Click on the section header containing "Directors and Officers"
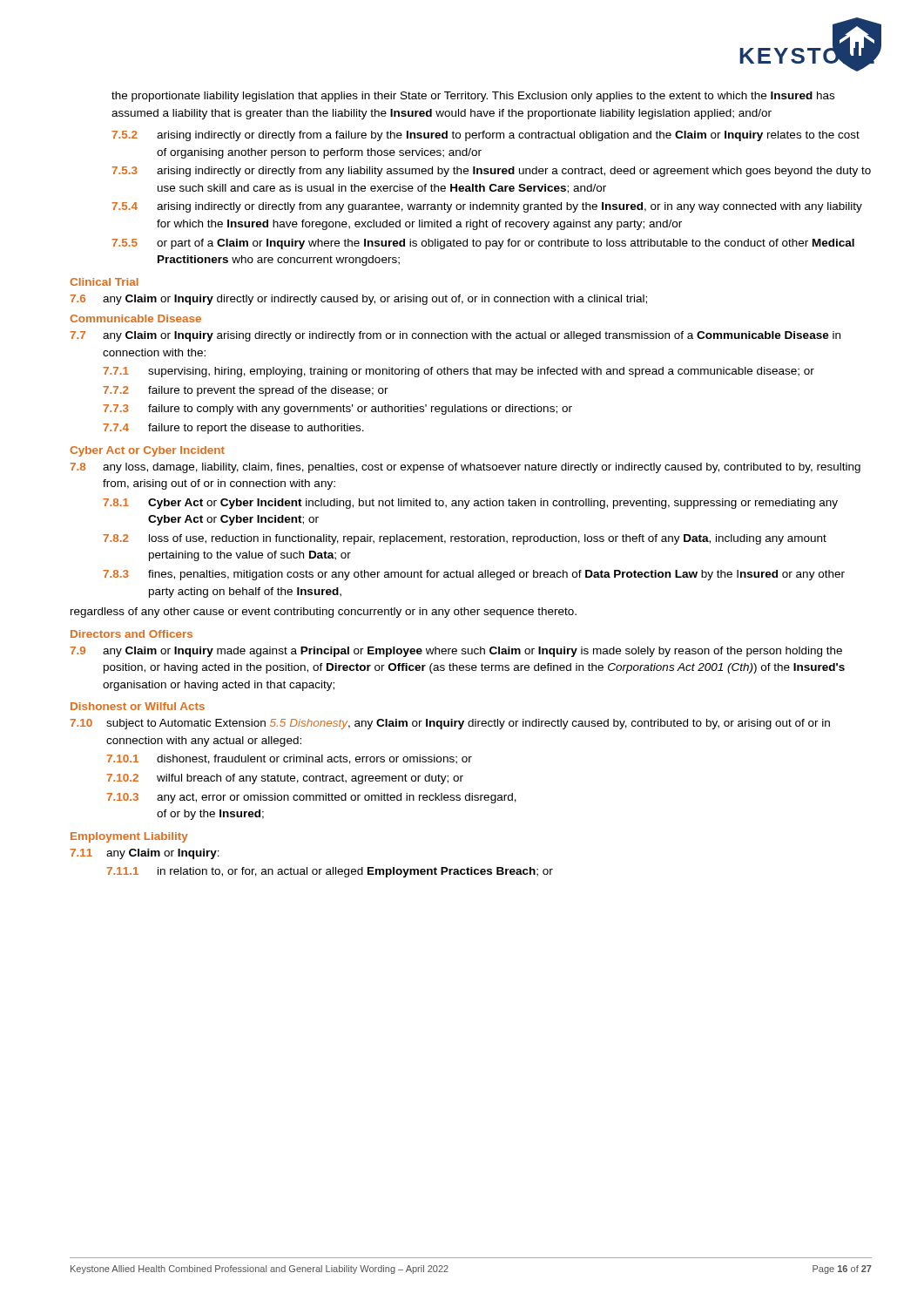924x1307 pixels. click(x=131, y=634)
